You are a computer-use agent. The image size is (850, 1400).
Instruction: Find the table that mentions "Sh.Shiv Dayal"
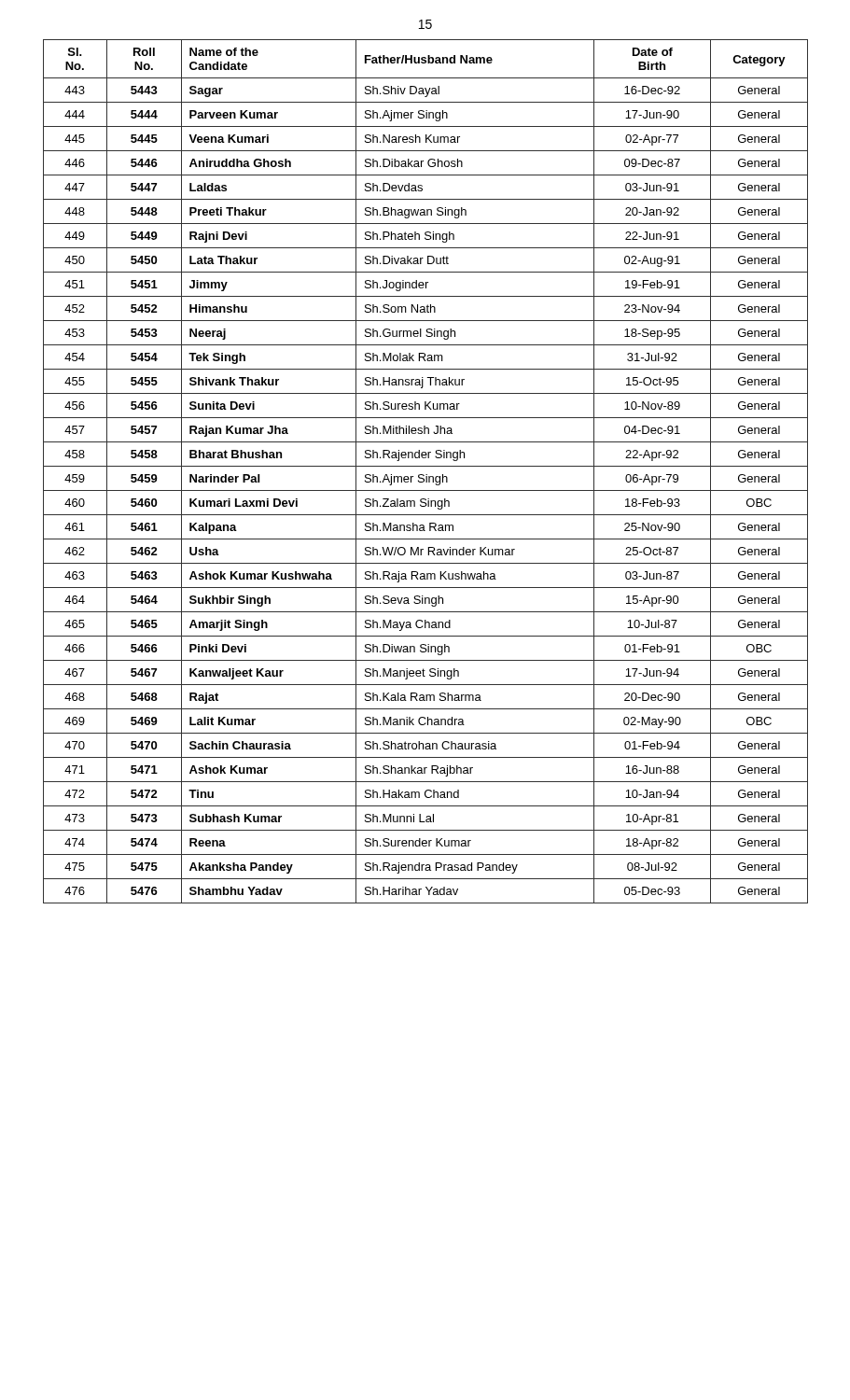tap(425, 471)
